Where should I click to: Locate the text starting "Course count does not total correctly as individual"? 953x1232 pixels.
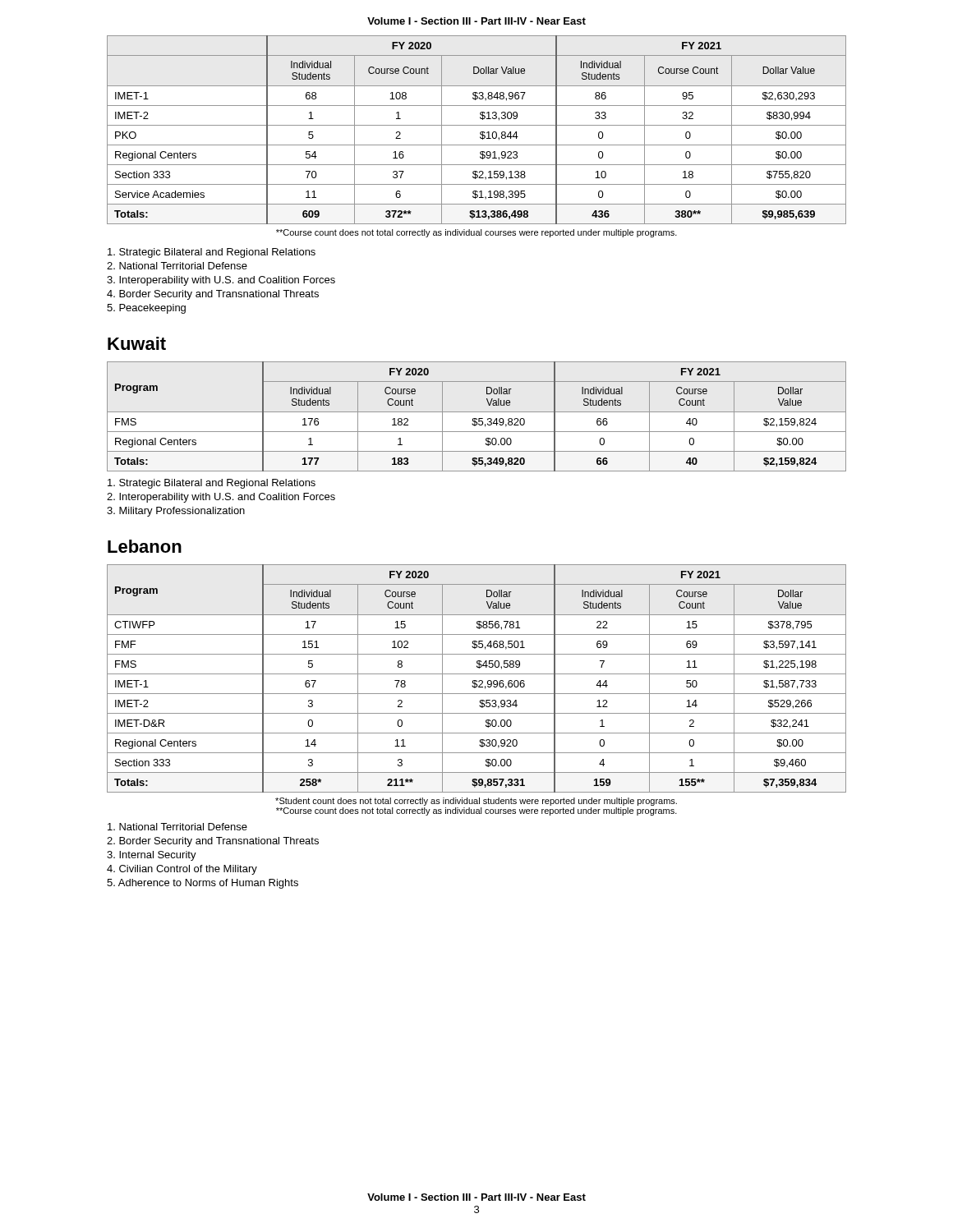[x=476, y=232]
